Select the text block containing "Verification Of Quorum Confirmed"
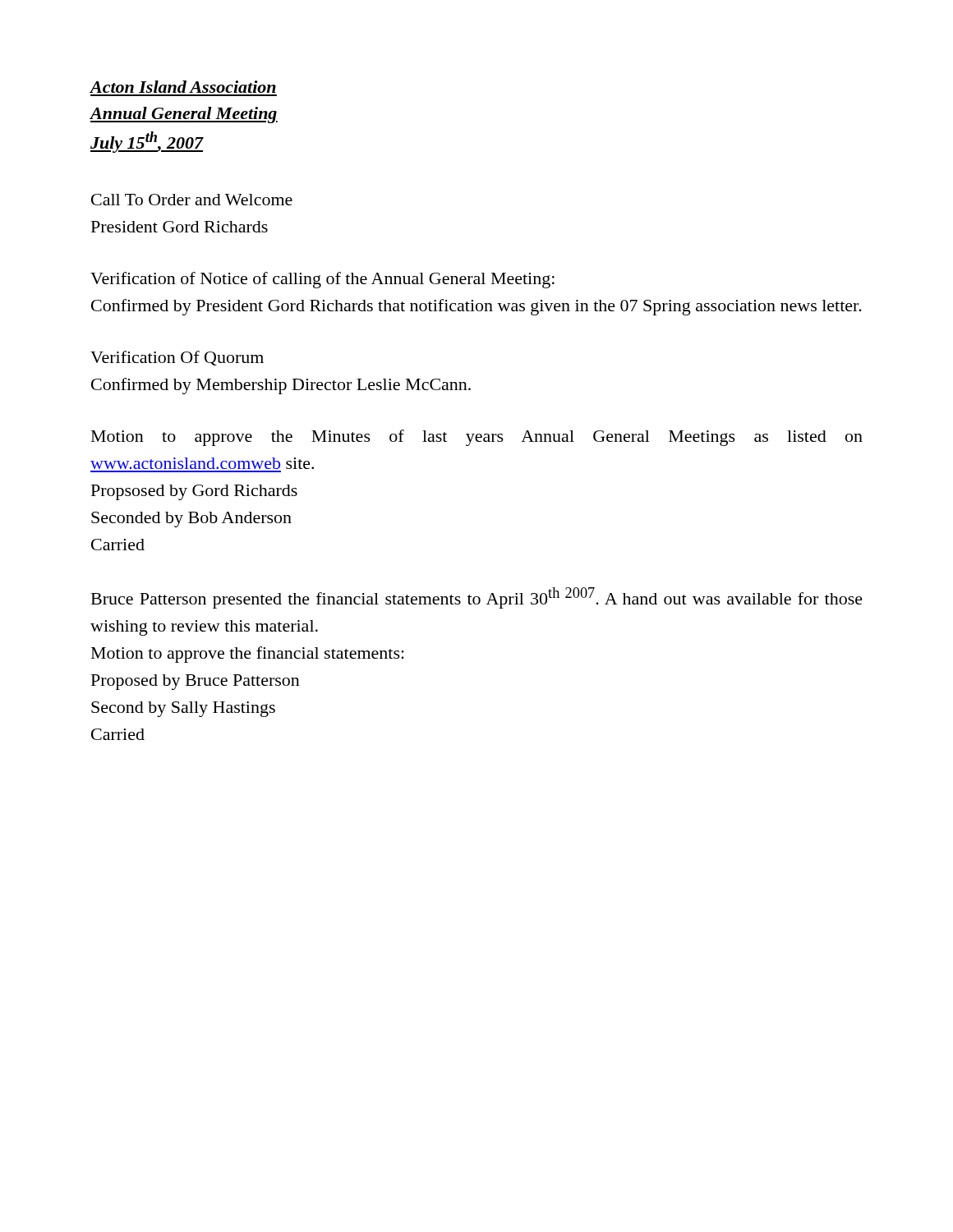The width and height of the screenshot is (953, 1232). 281,370
